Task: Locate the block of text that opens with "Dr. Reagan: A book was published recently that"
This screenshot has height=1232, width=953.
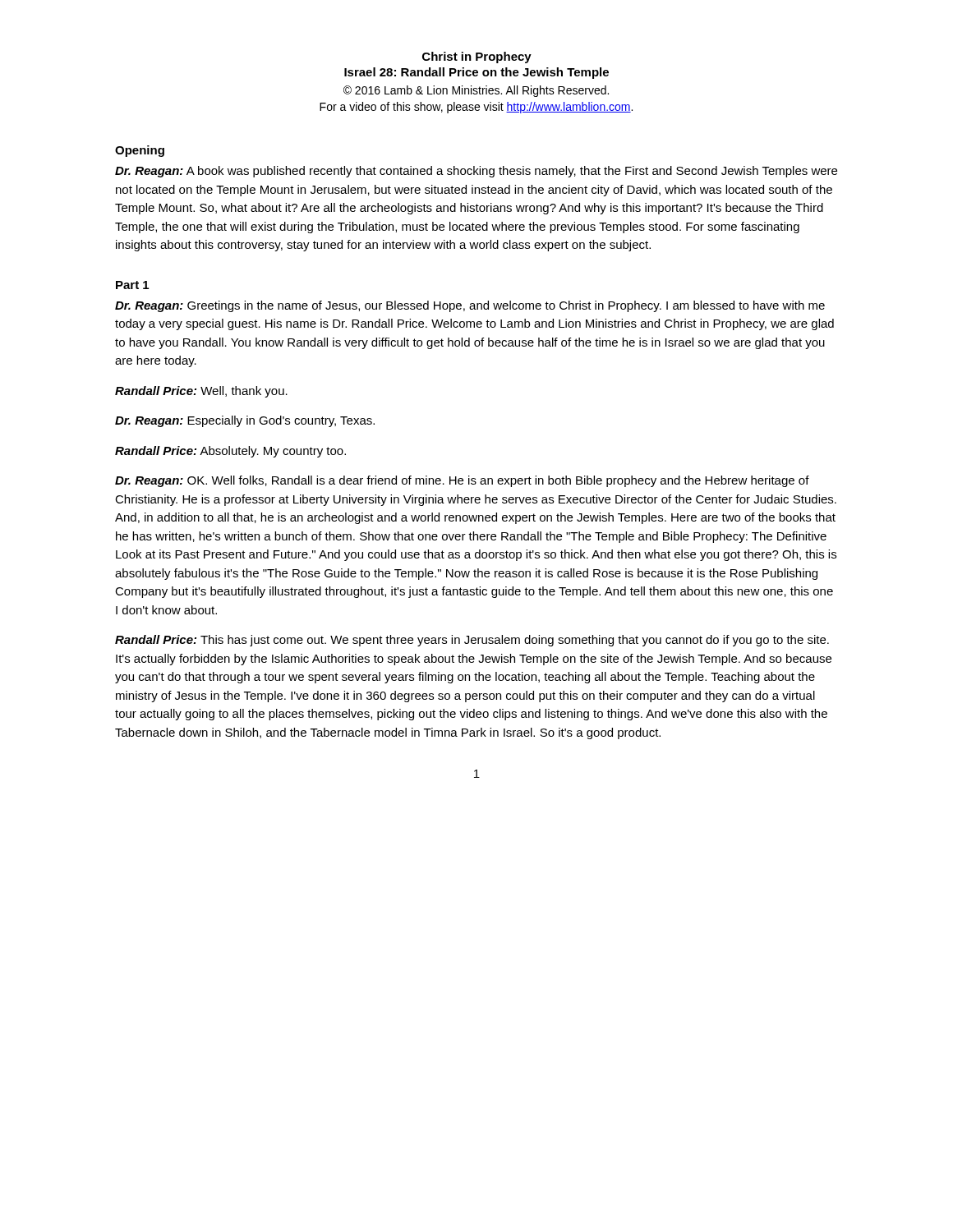Action: click(x=476, y=208)
